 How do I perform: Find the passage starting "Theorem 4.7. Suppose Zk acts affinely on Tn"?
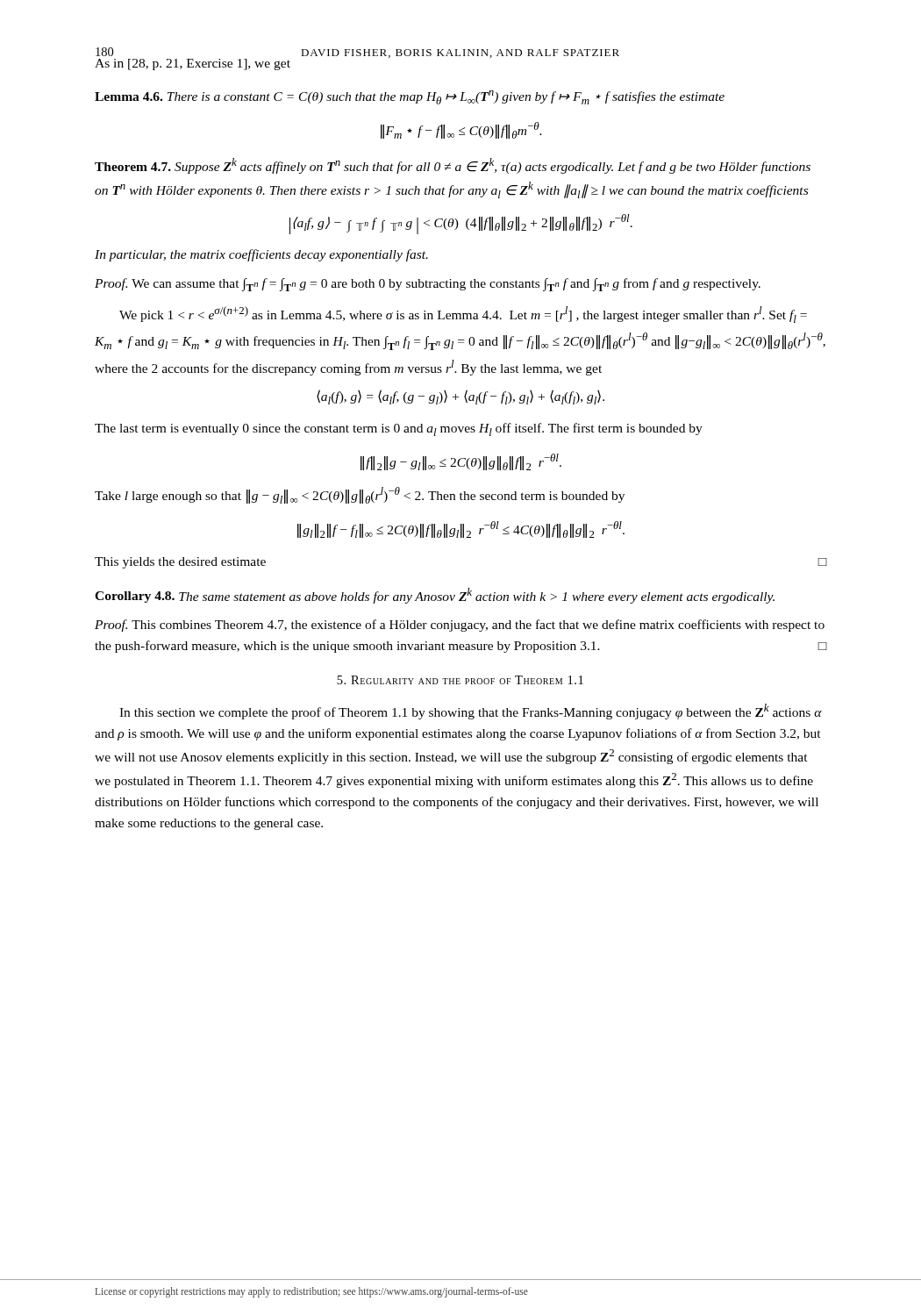(460, 208)
